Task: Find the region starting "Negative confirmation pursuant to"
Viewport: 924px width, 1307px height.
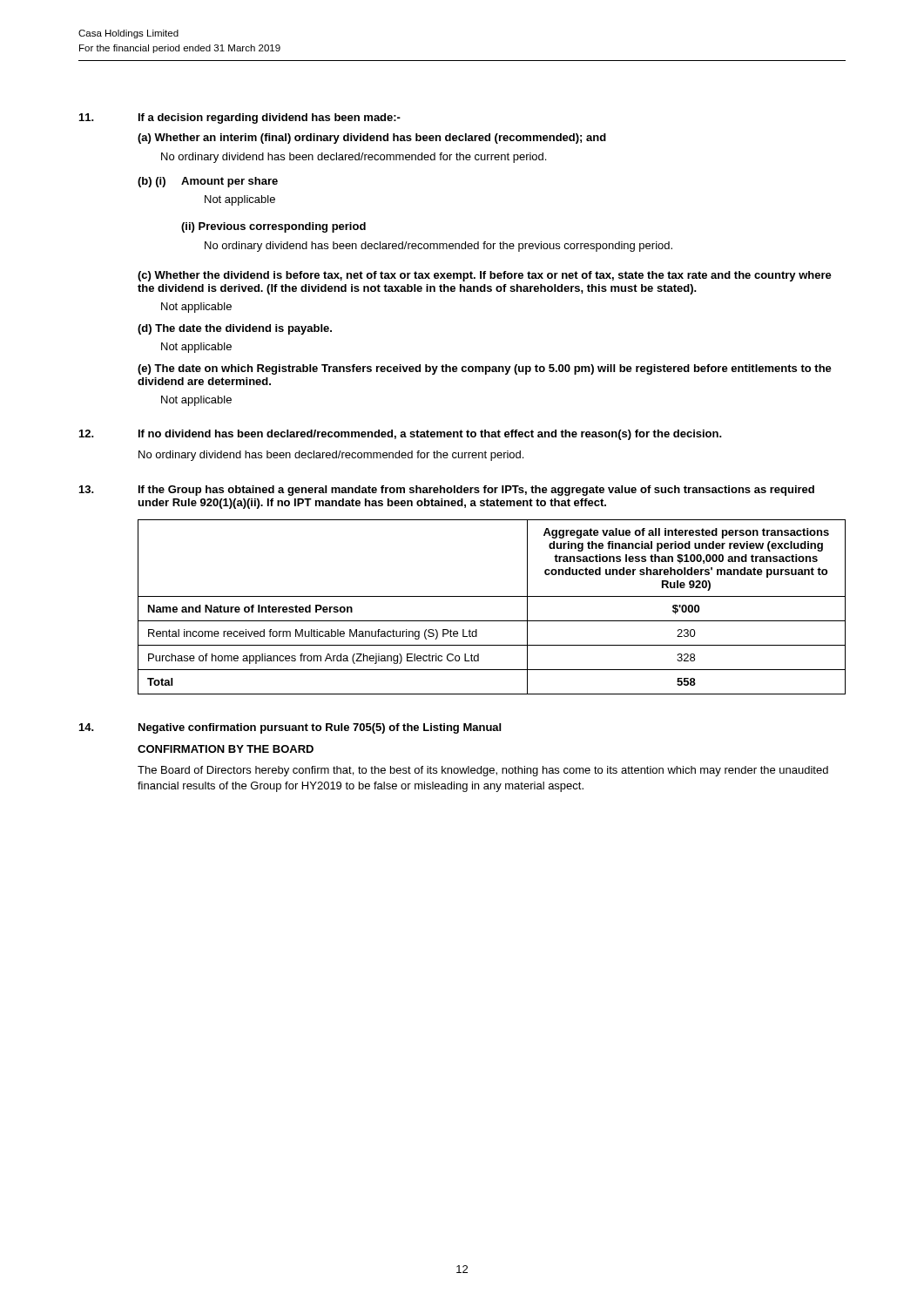Action: 320,727
